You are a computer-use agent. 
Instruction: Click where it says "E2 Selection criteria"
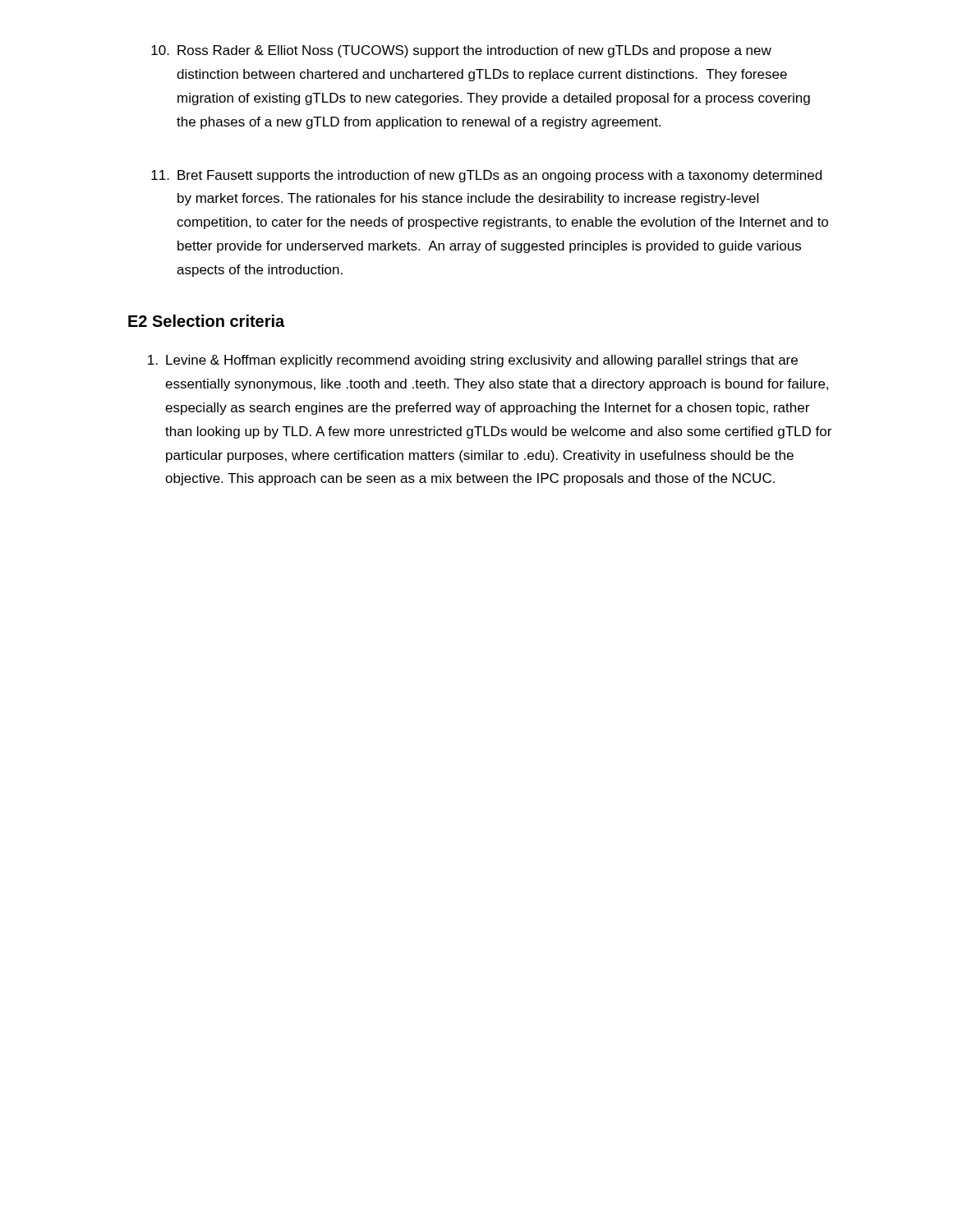[x=206, y=321]
